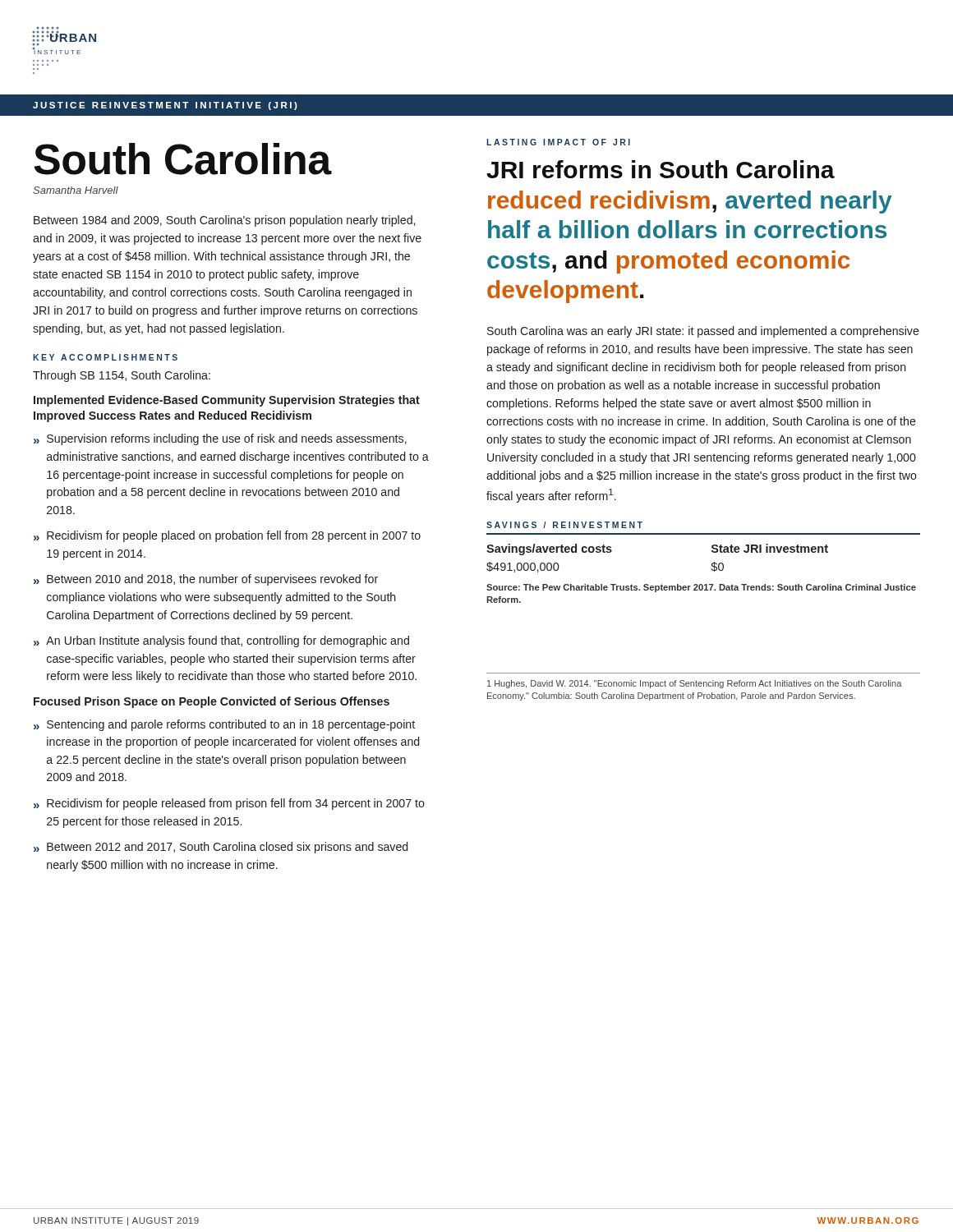Screen dimensions: 1232x953
Task: Locate the list item containing "» Supervision reforms including the use of"
Action: [231, 475]
